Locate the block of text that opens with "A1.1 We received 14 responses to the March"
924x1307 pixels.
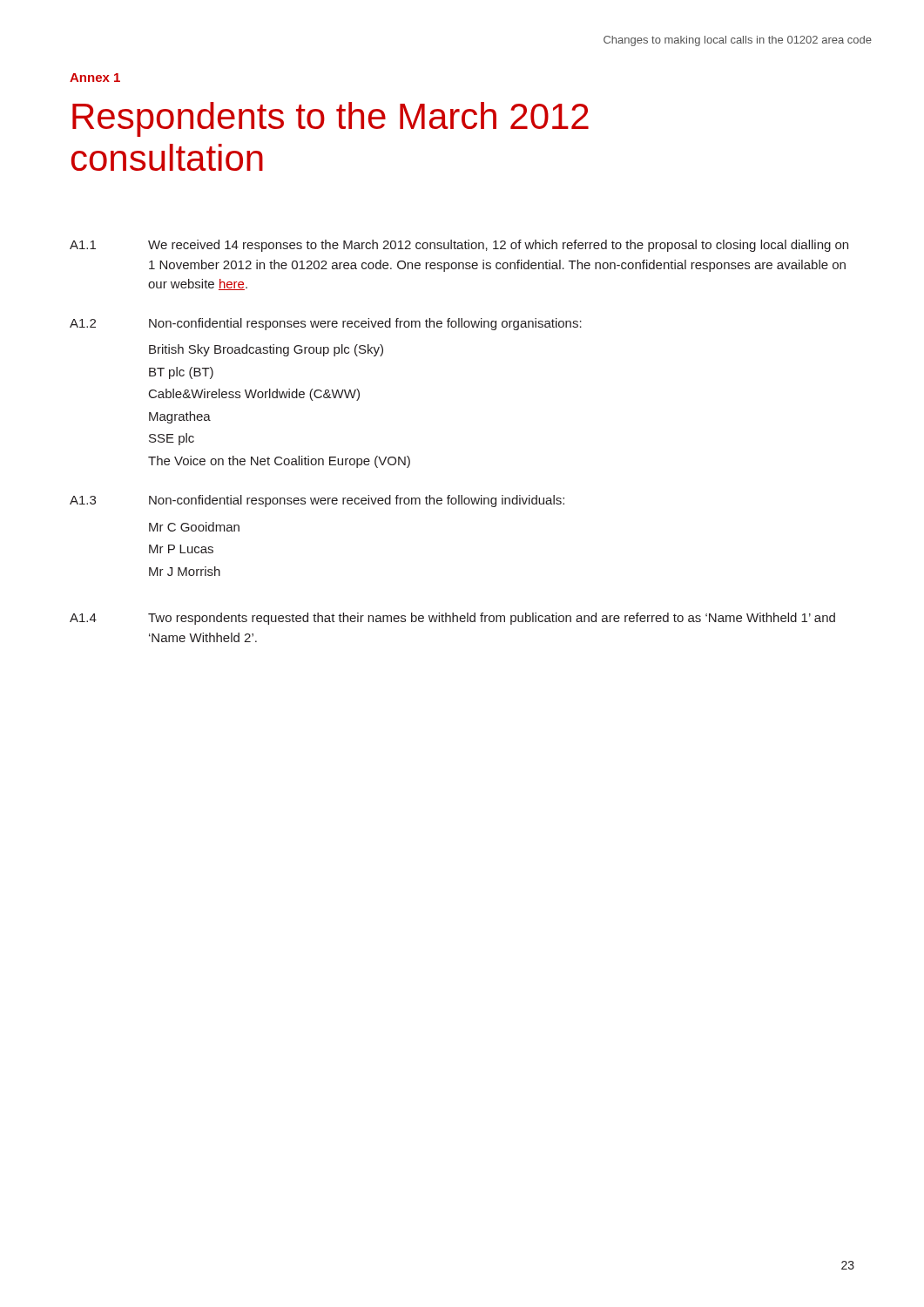462,265
